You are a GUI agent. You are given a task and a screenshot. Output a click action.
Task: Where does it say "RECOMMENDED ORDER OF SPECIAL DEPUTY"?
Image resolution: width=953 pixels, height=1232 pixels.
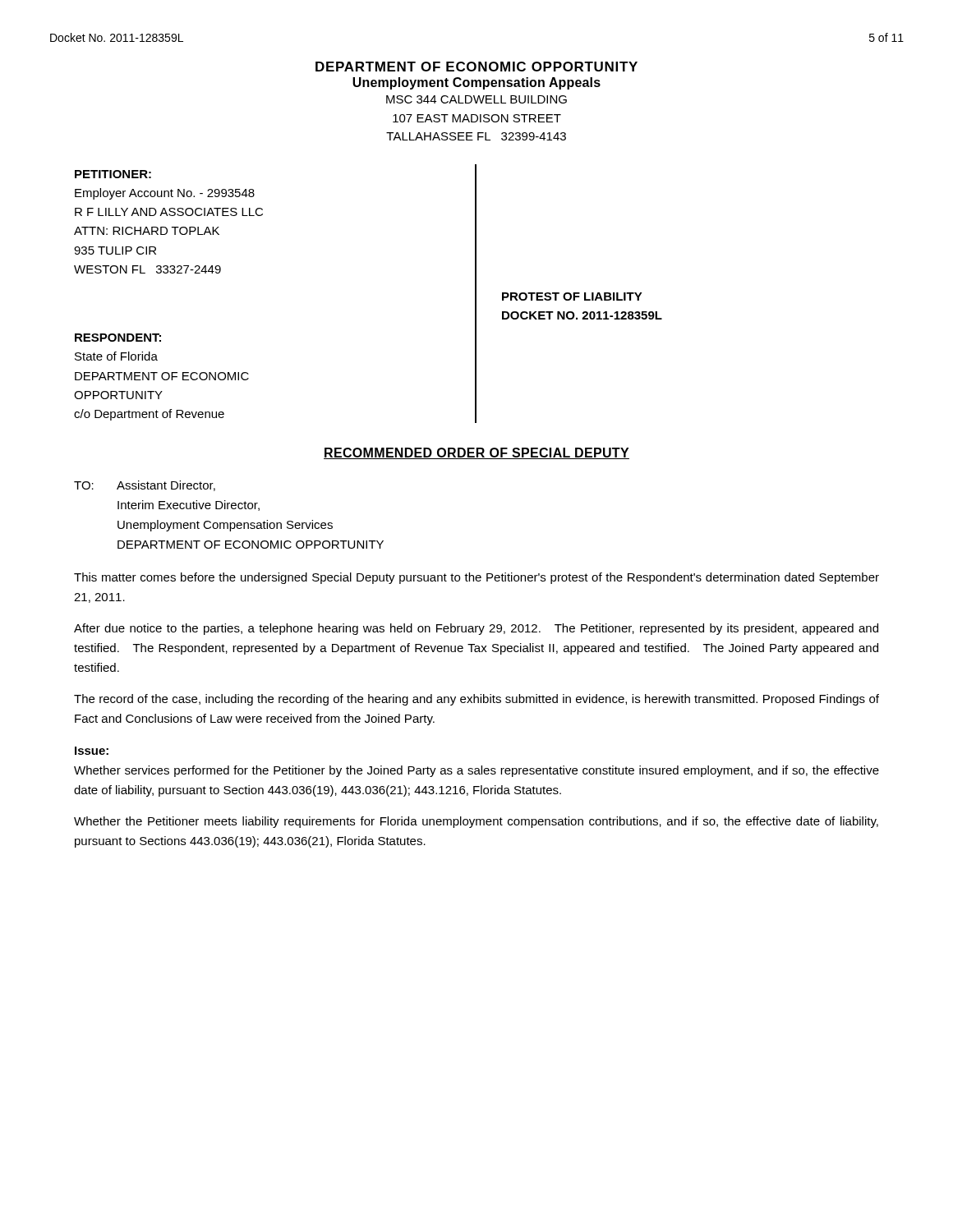click(476, 453)
